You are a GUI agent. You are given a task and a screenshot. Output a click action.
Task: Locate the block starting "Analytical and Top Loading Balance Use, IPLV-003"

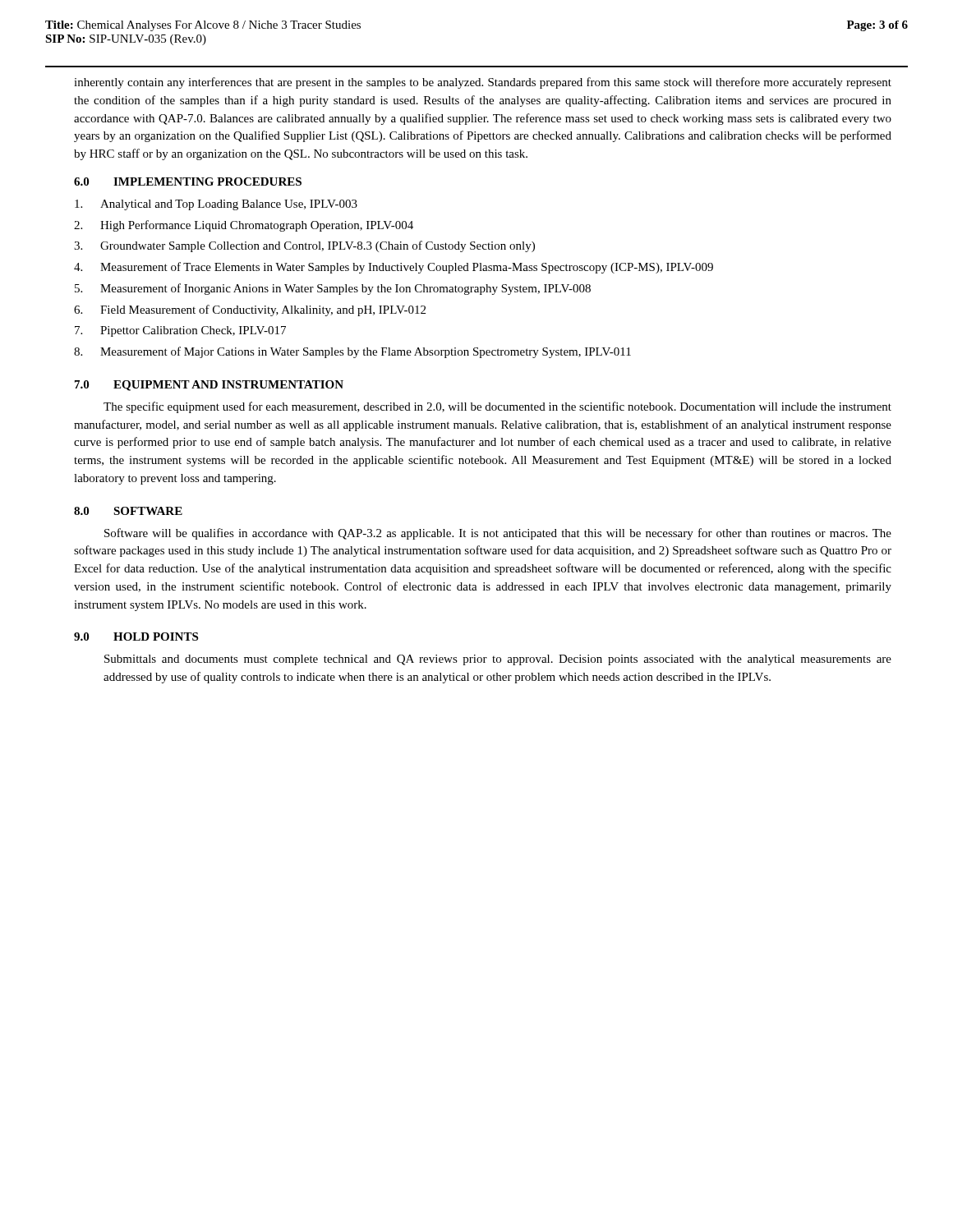[x=216, y=205]
